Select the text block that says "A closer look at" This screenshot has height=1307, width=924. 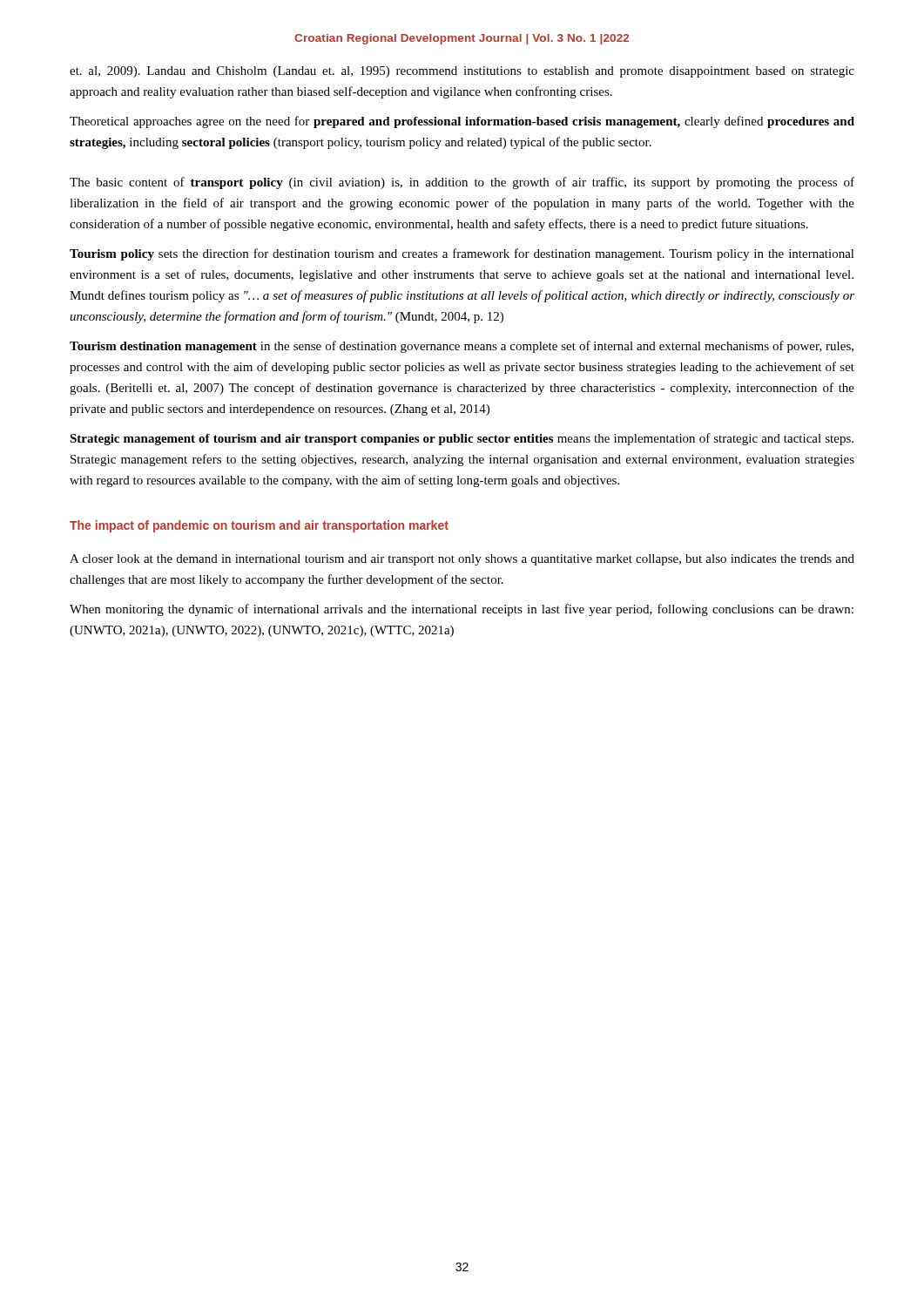462,569
